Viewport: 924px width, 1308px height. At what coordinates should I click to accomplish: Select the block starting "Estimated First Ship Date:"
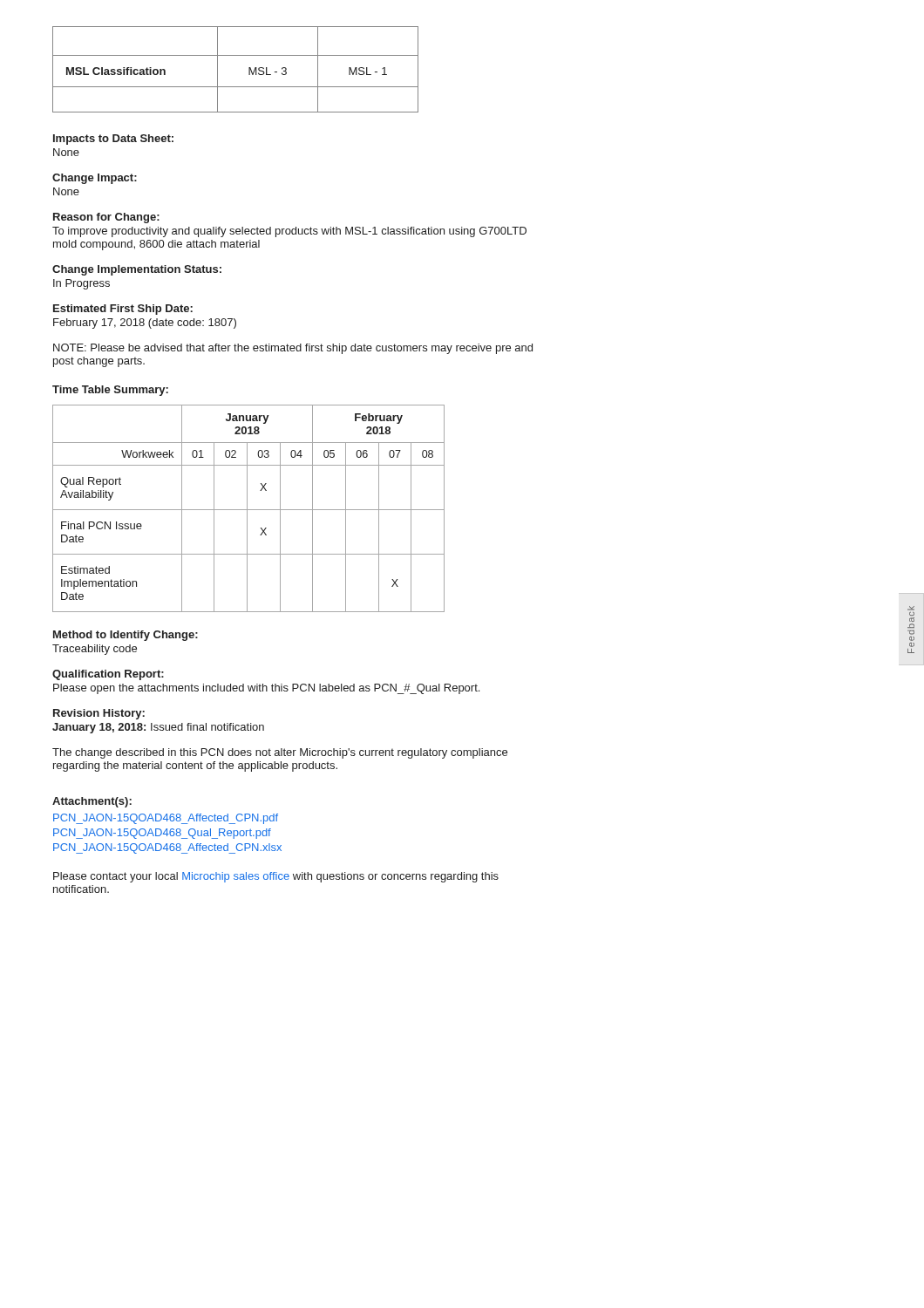(123, 308)
